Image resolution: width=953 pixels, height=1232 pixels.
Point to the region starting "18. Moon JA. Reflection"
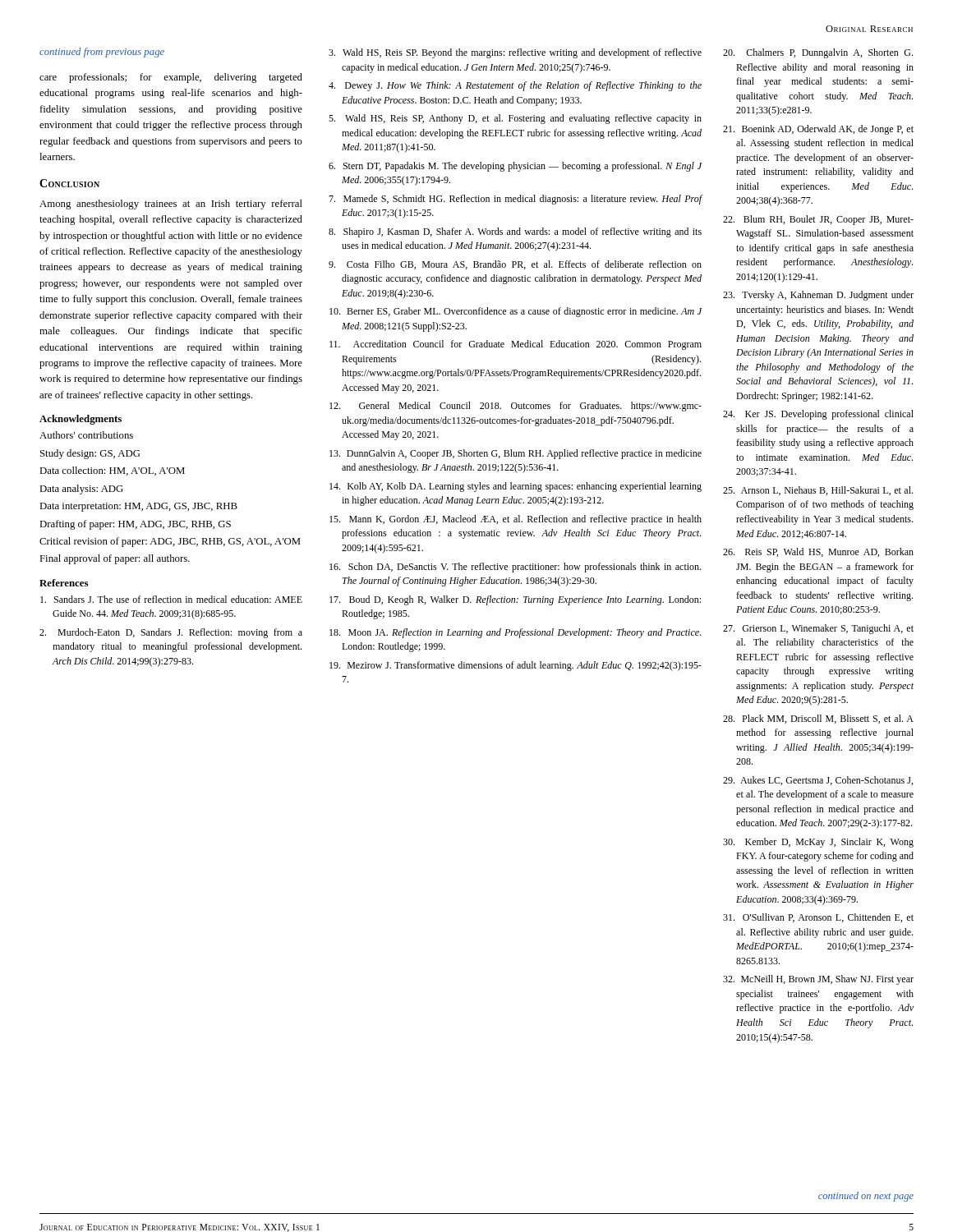[x=515, y=639]
